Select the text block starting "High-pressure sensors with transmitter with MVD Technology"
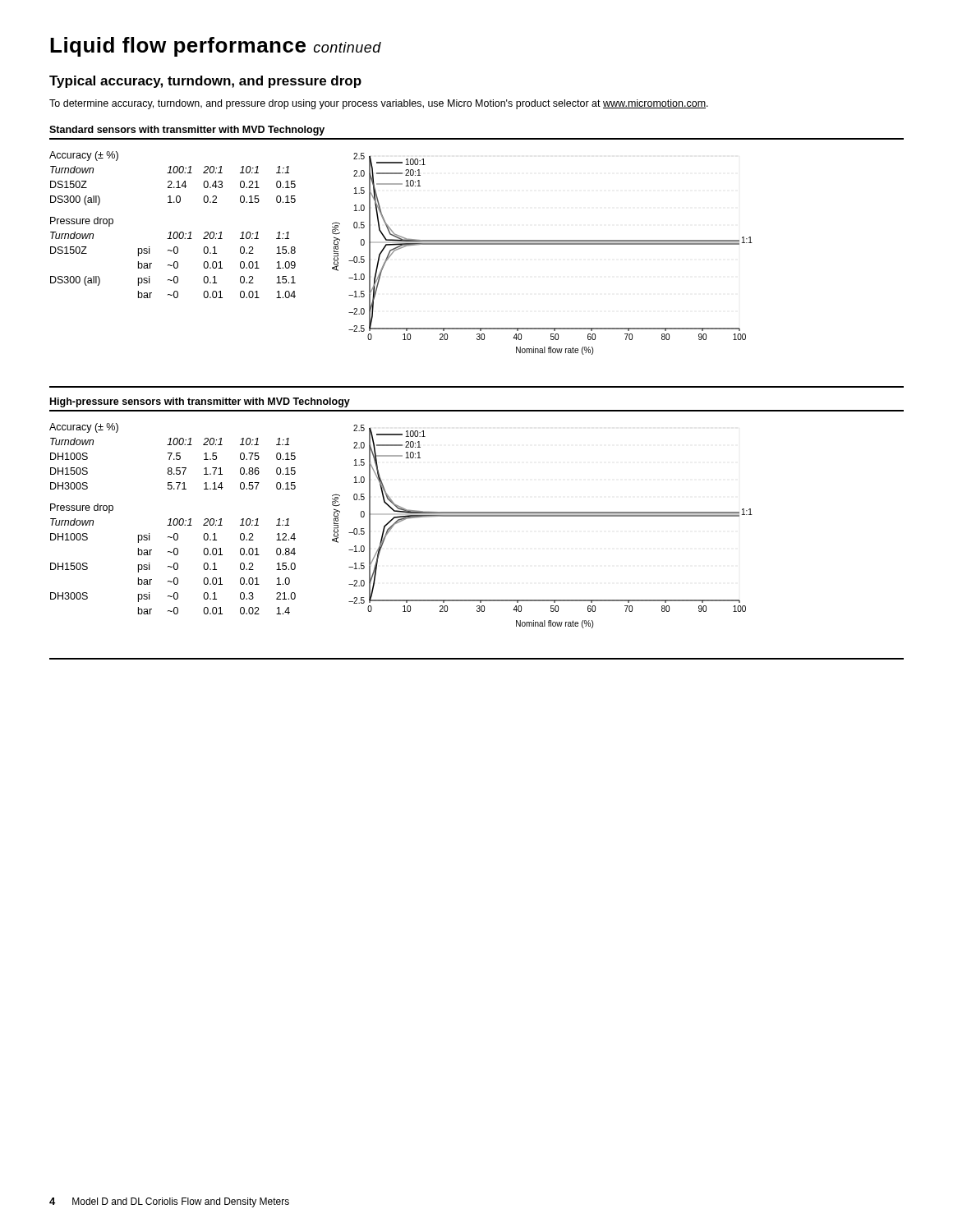The width and height of the screenshot is (953, 1232). tap(476, 404)
